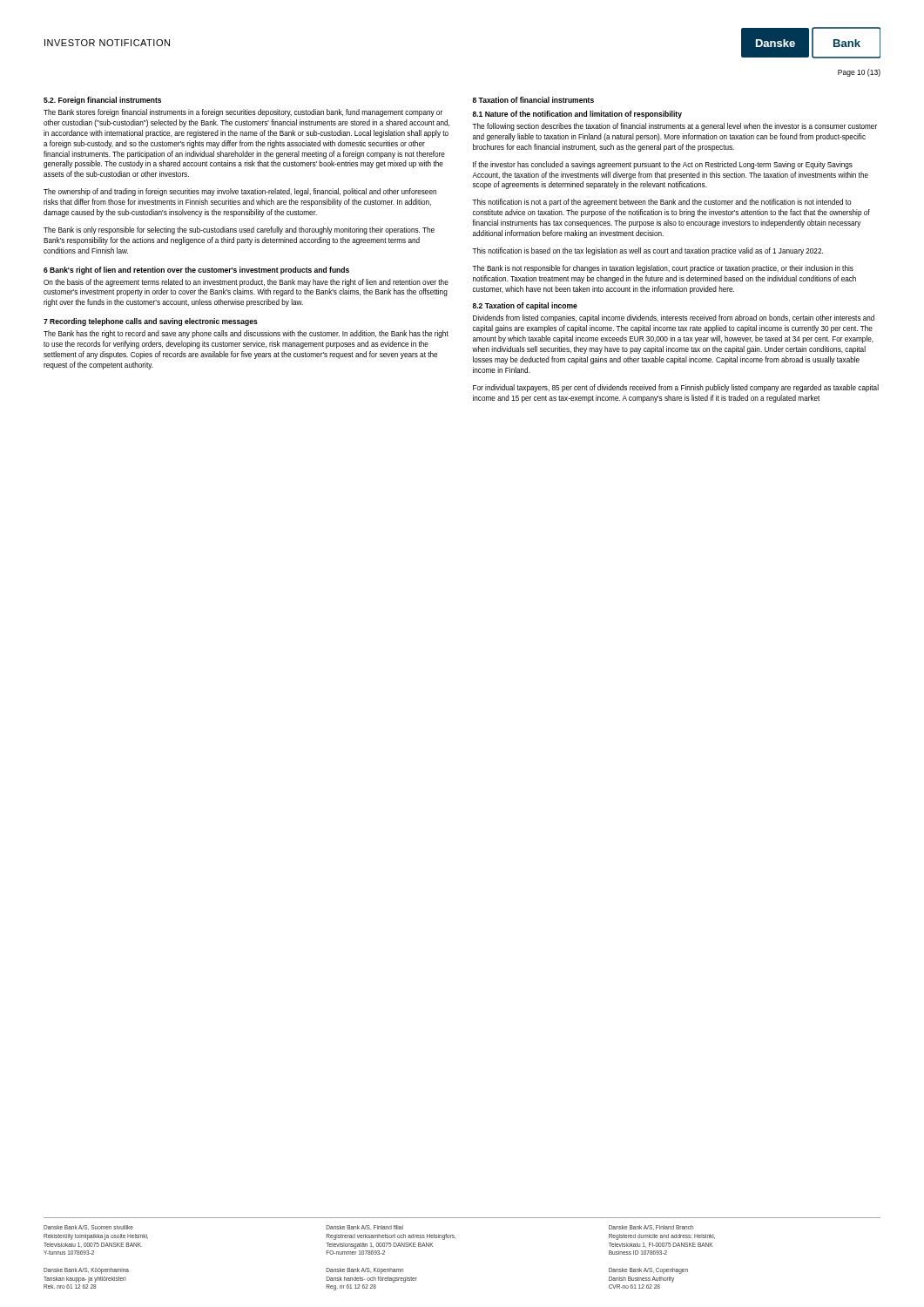
Task: Find the text block that says "The following section describes the taxation"
Action: click(675, 137)
